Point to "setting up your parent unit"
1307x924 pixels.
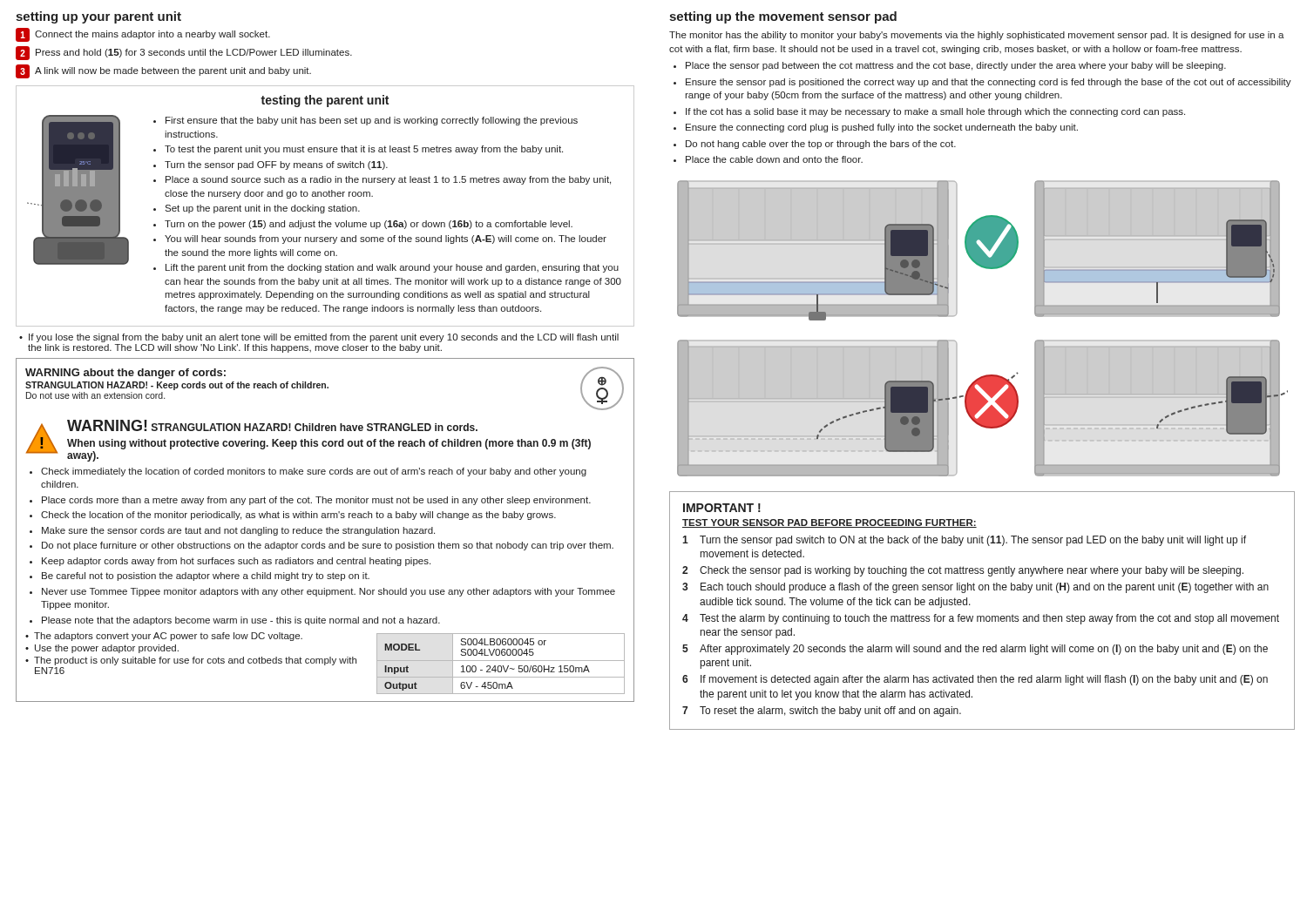pos(98,16)
